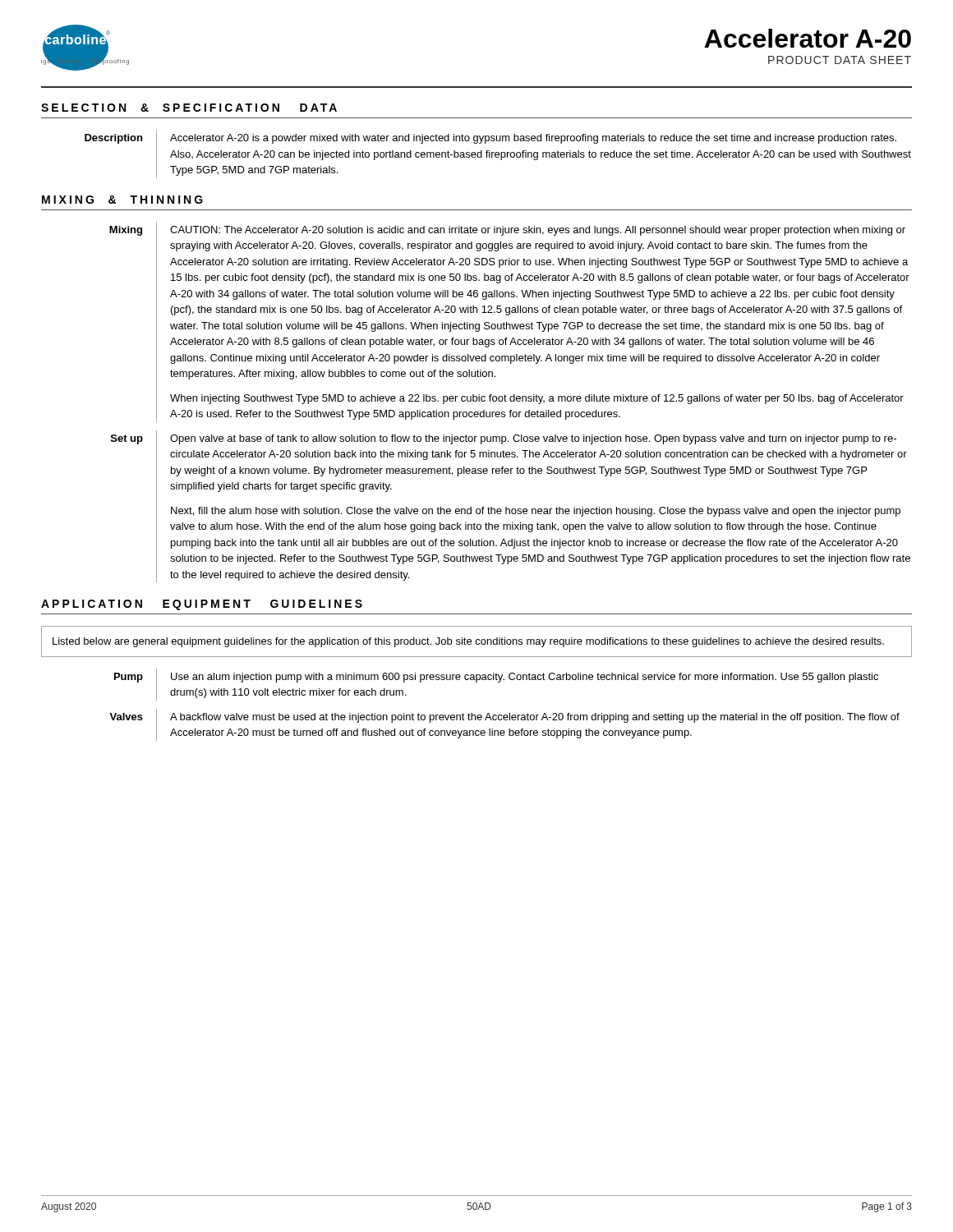The height and width of the screenshot is (1232, 953).
Task: Find the block on this page that starts "Open valve at base of"
Action: coord(541,506)
